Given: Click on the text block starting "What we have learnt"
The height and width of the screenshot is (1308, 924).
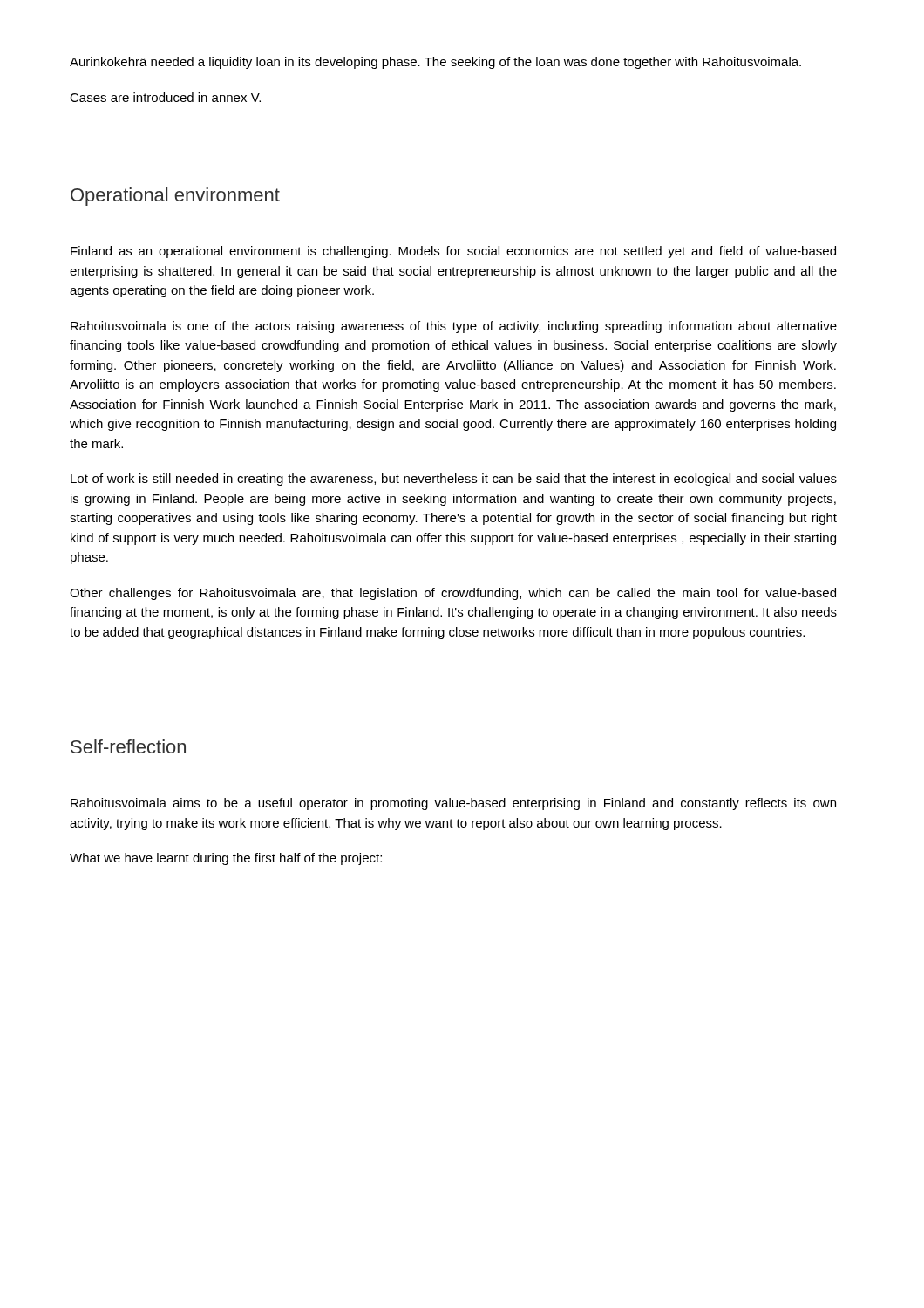Looking at the screenshot, I should [x=226, y=858].
